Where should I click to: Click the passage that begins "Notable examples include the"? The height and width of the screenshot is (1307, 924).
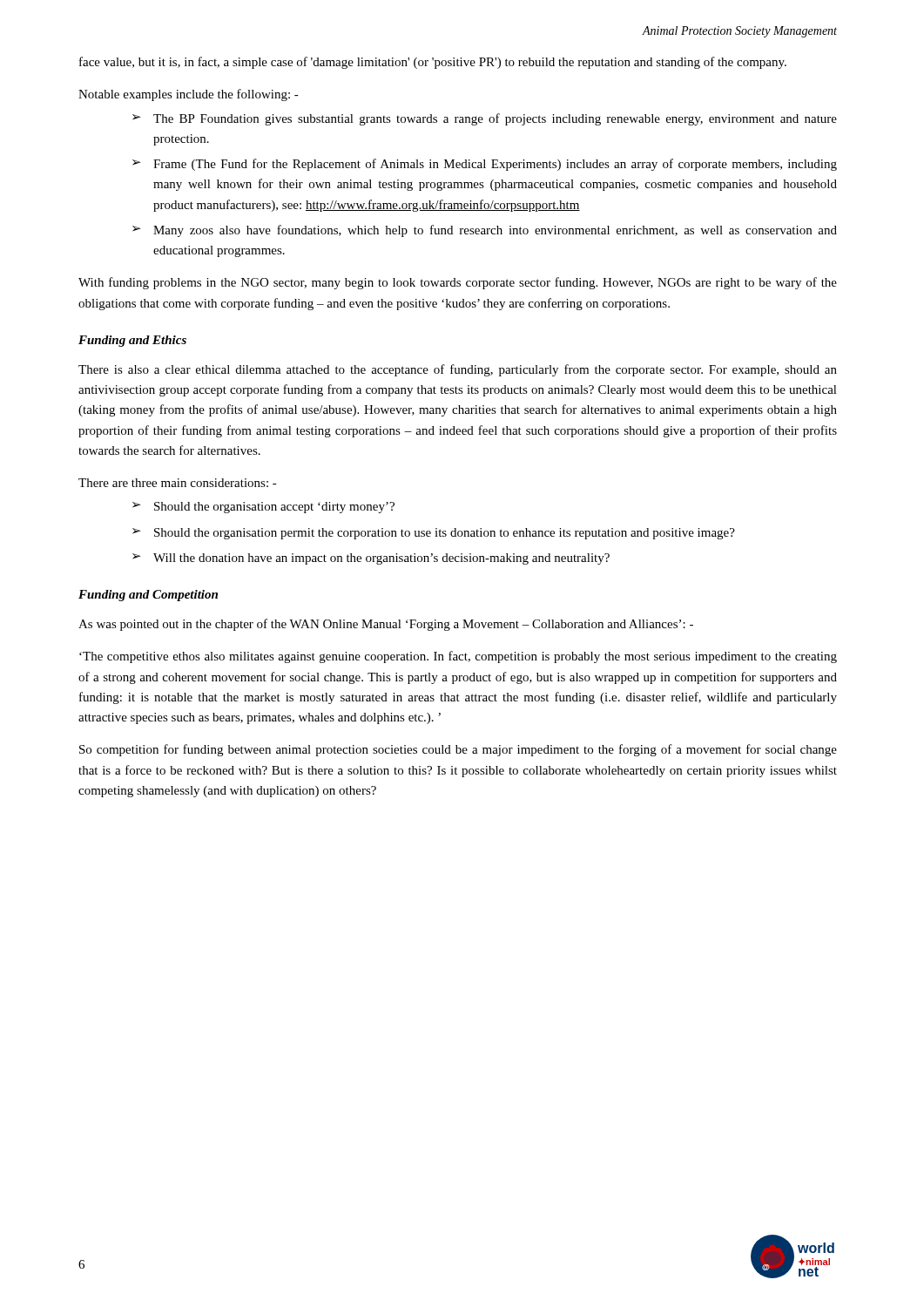click(188, 94)
